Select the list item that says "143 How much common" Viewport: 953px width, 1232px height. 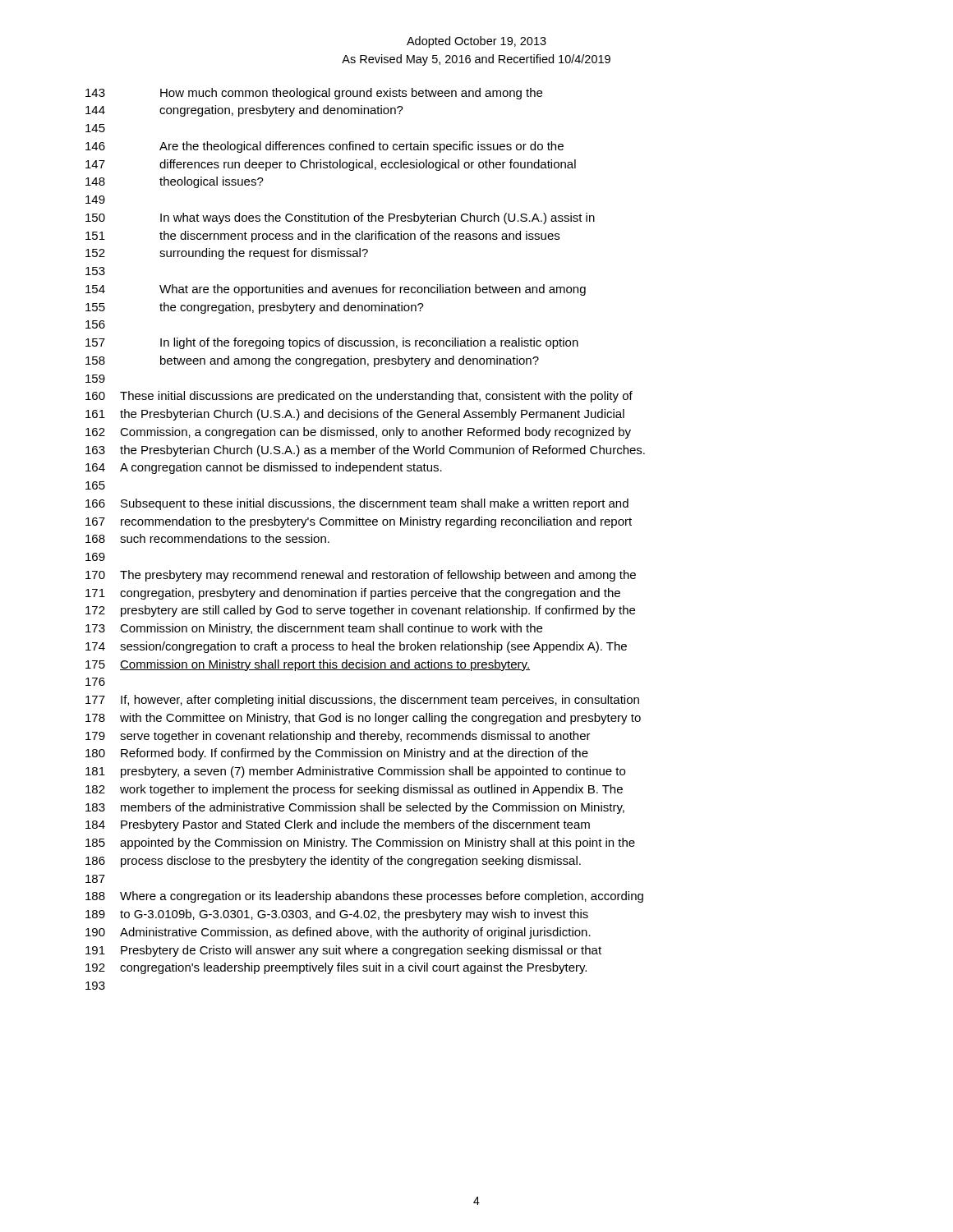pos(476,92)
